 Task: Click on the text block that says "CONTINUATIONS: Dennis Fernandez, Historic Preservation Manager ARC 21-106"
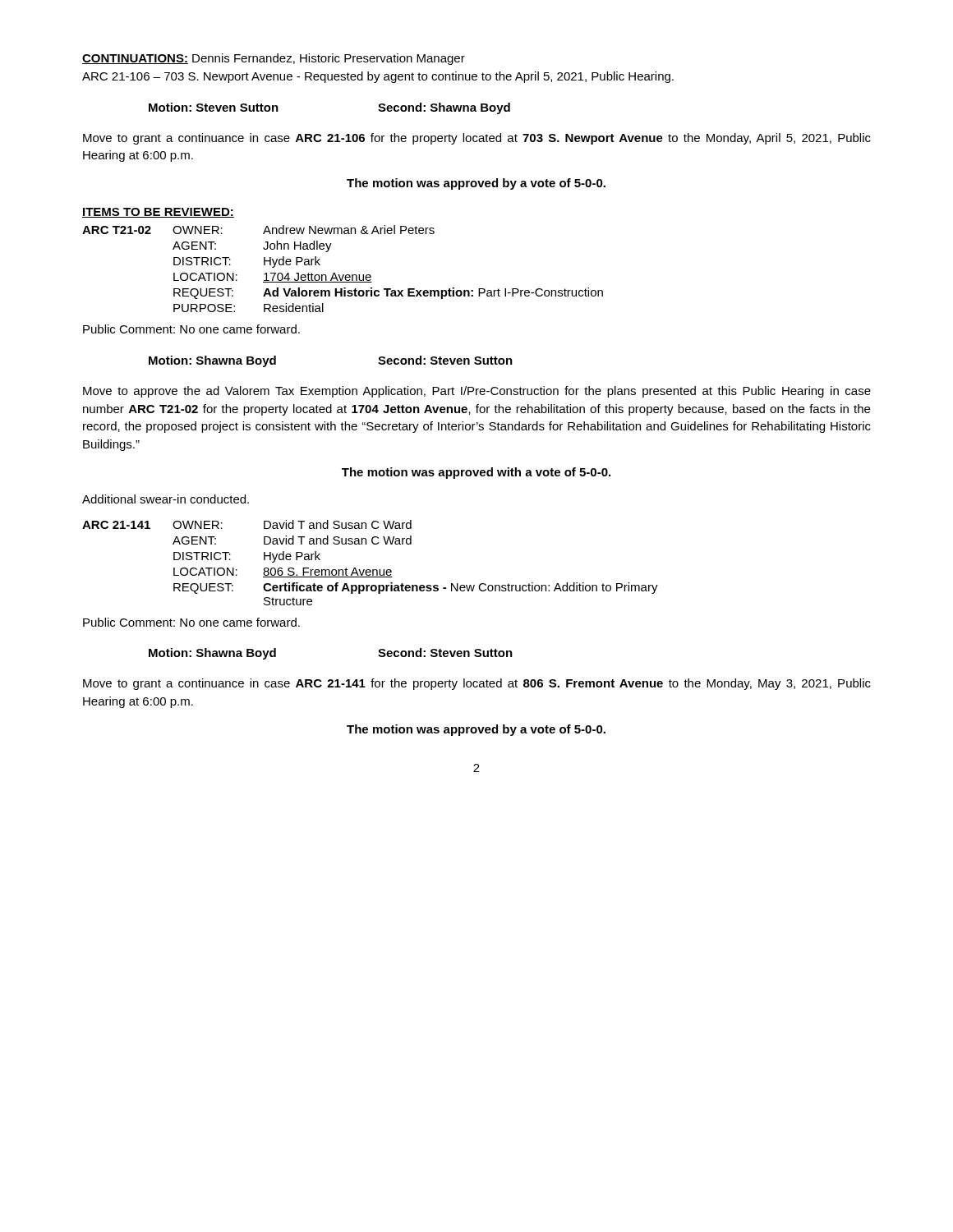(x=476, y=67)
